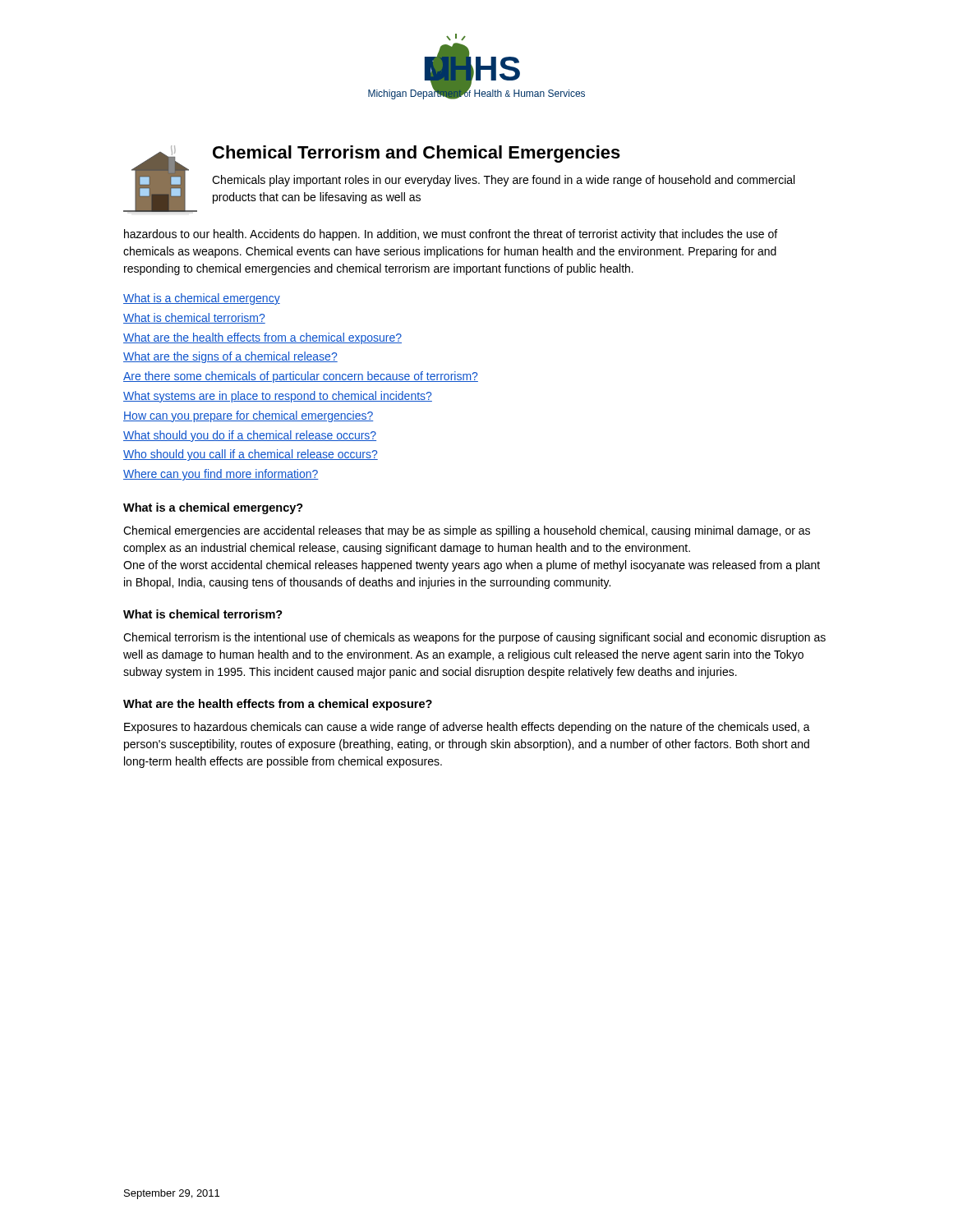
Task: Where is the passage that starts "How can you"?
Action: 248,416
